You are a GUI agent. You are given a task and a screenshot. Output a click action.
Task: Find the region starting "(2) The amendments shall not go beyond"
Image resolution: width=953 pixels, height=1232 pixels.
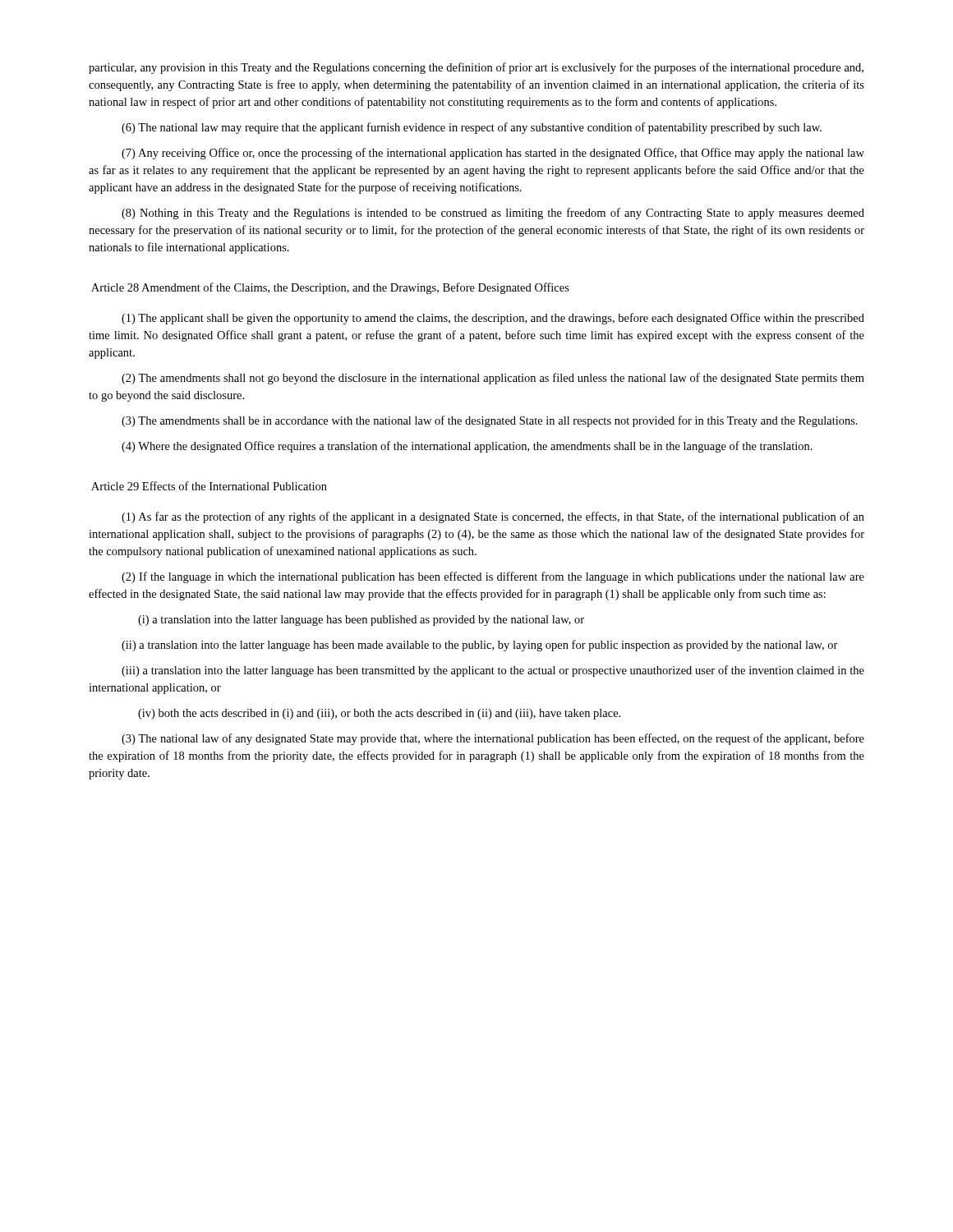point(476,387)
